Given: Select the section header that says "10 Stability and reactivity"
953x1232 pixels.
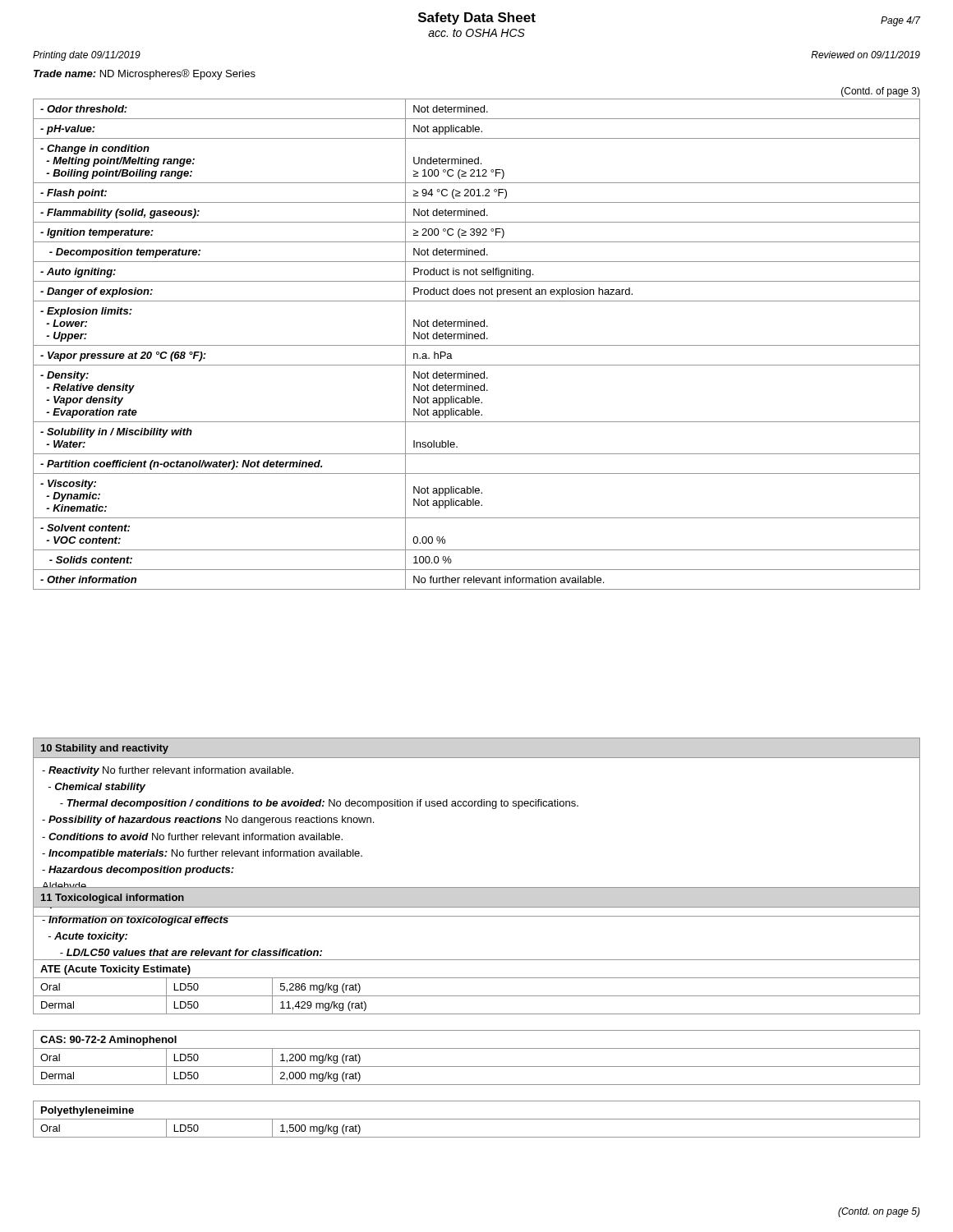Looking at the screenshot, I should tap(104, 748).
